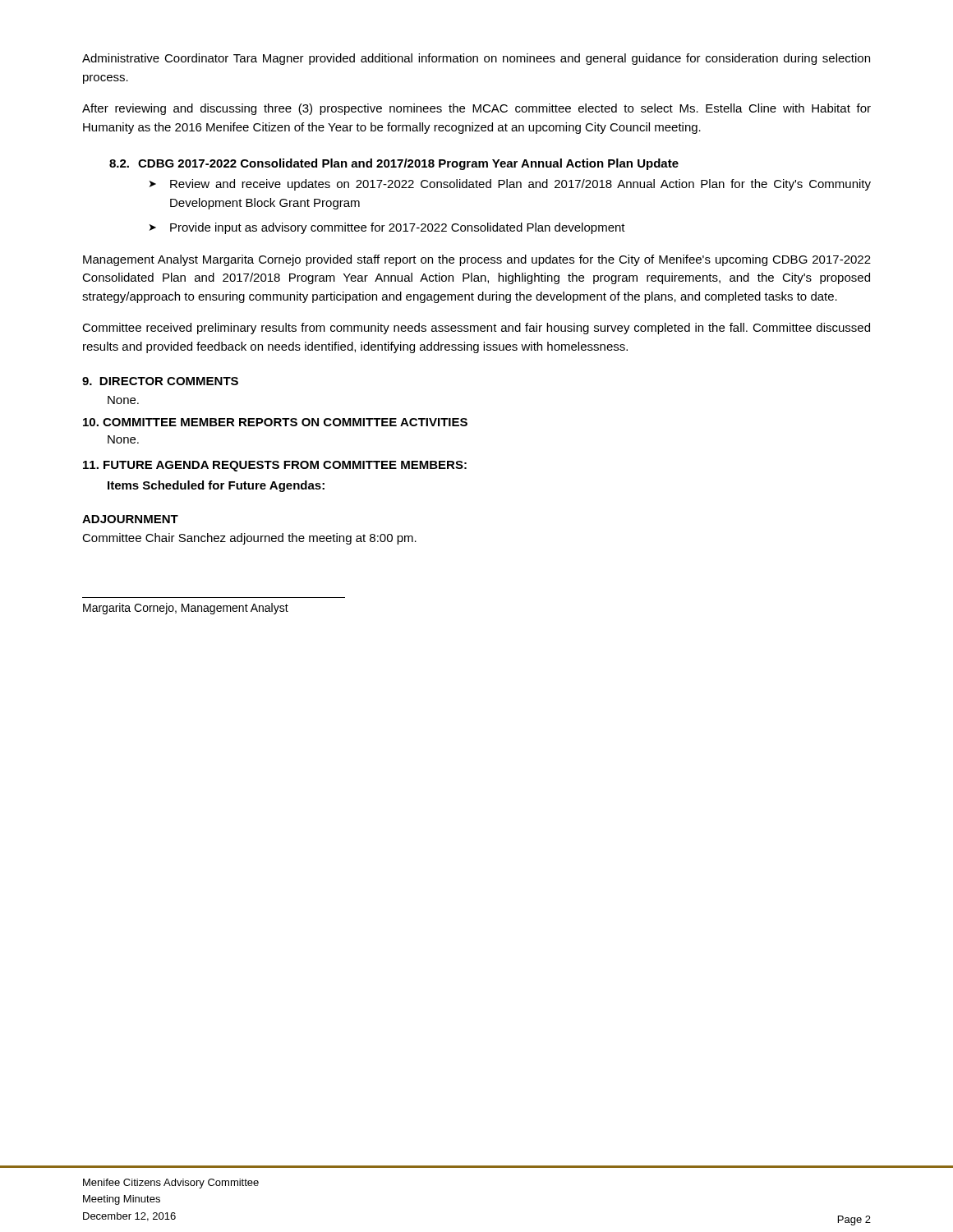Image resolution: width=953 pixels, height=1232 pixels.
Task: Click on the passage starting "Administrative Coordinator Tara"
Action: [476, 67]
